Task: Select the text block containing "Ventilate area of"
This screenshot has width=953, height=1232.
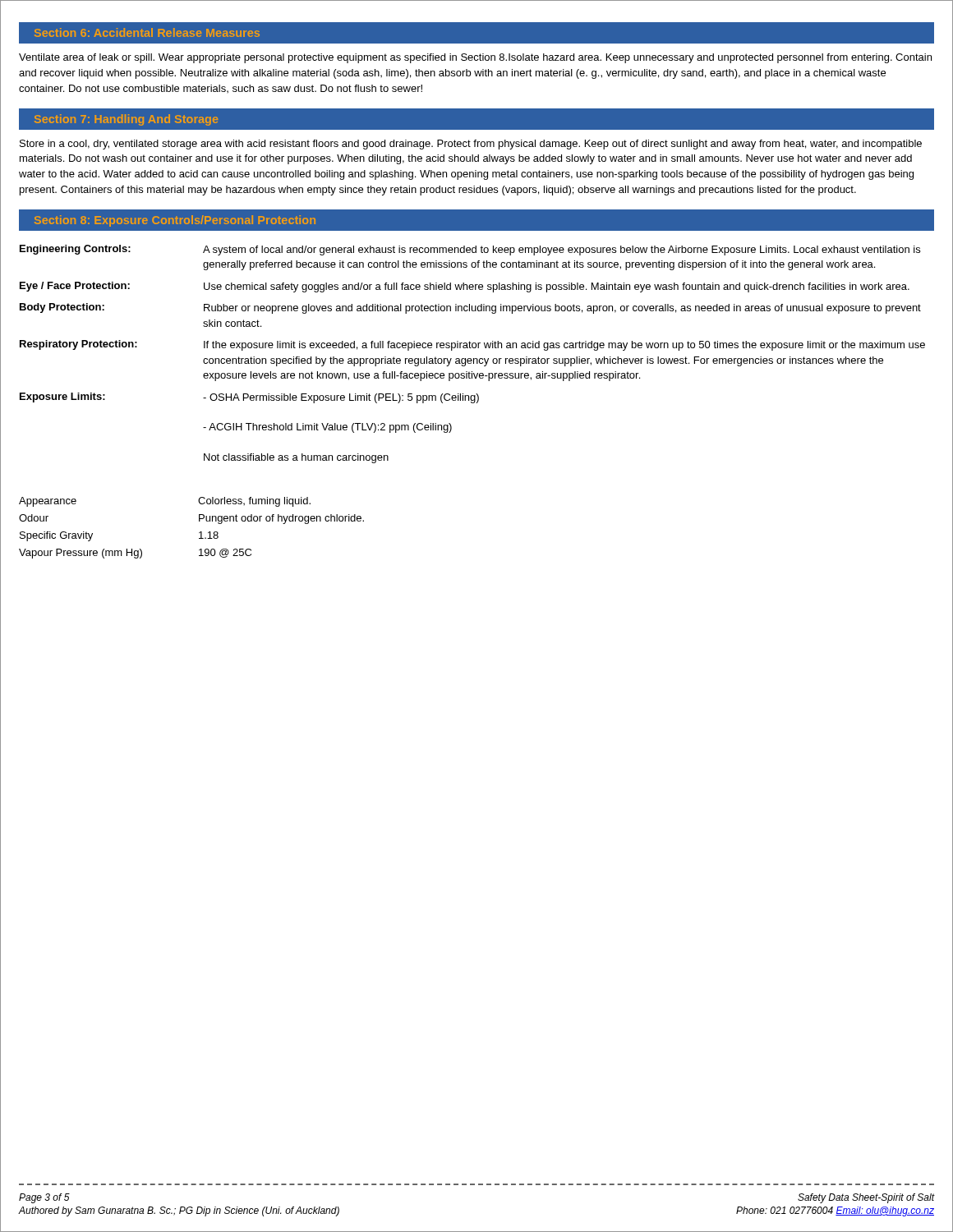Action: coord(476,73)
